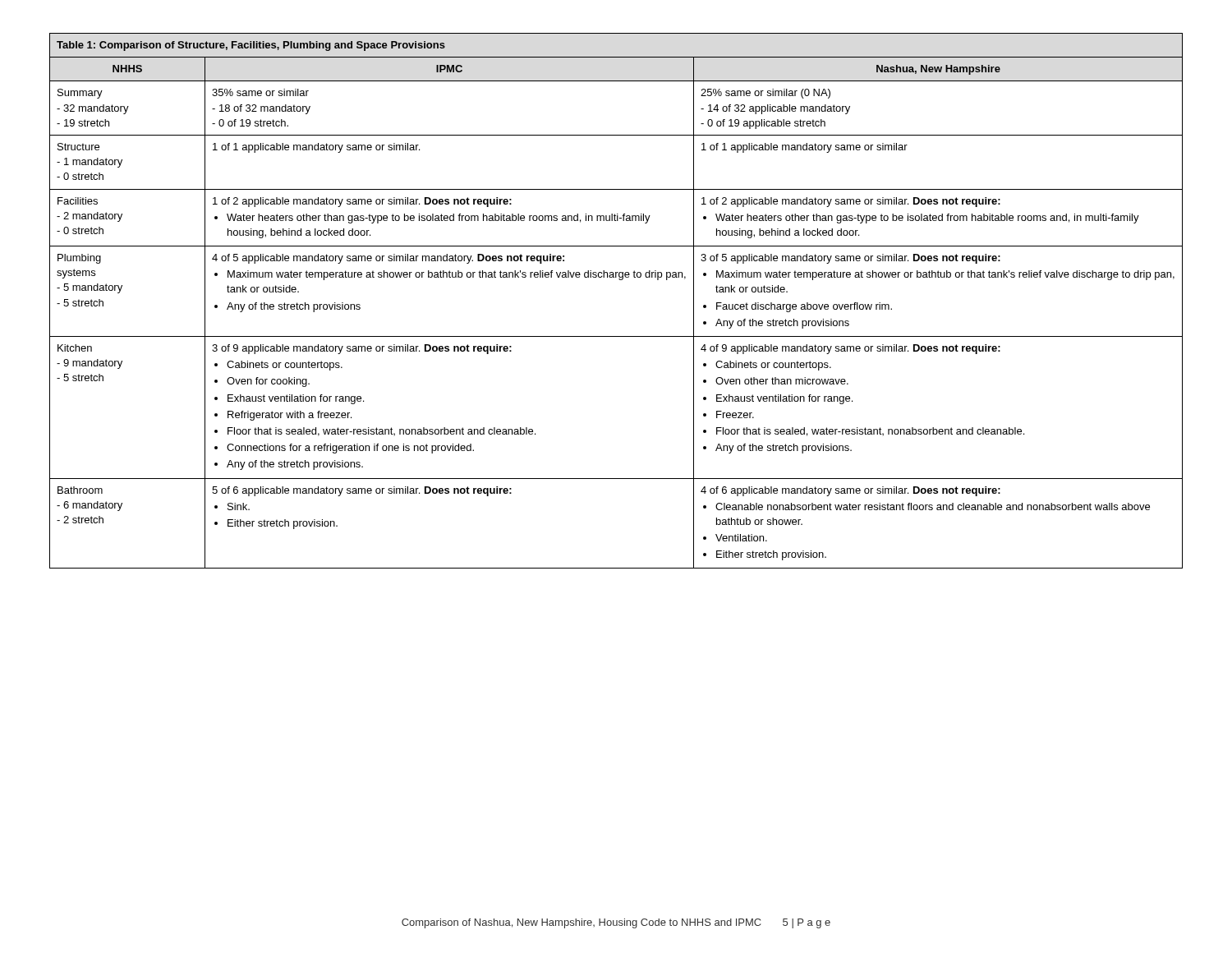Select the table that reads "Summary - 32"

click(x=616, y=301)
